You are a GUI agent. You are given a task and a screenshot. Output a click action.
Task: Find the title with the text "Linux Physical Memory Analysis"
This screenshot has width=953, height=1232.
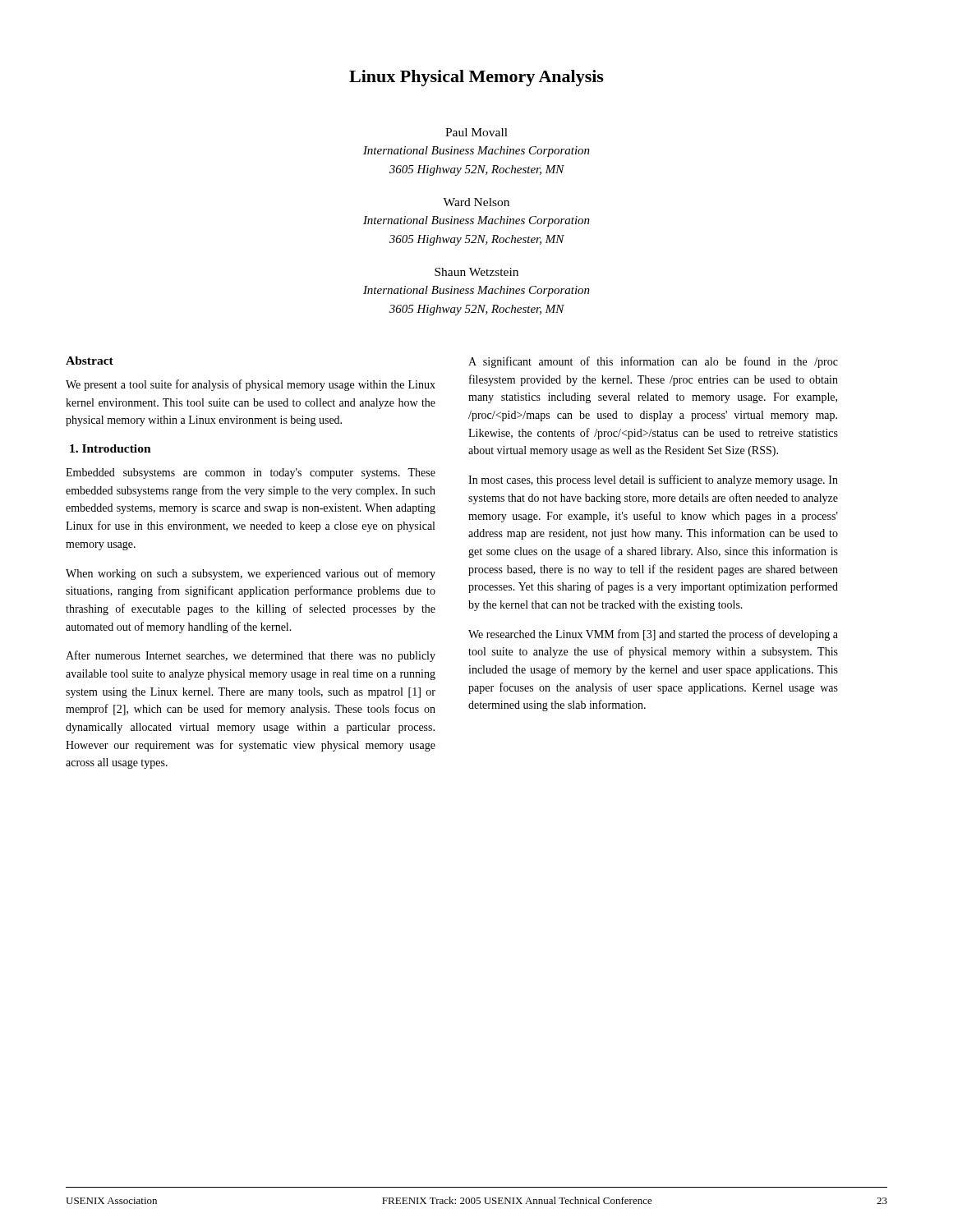[476, 76]
